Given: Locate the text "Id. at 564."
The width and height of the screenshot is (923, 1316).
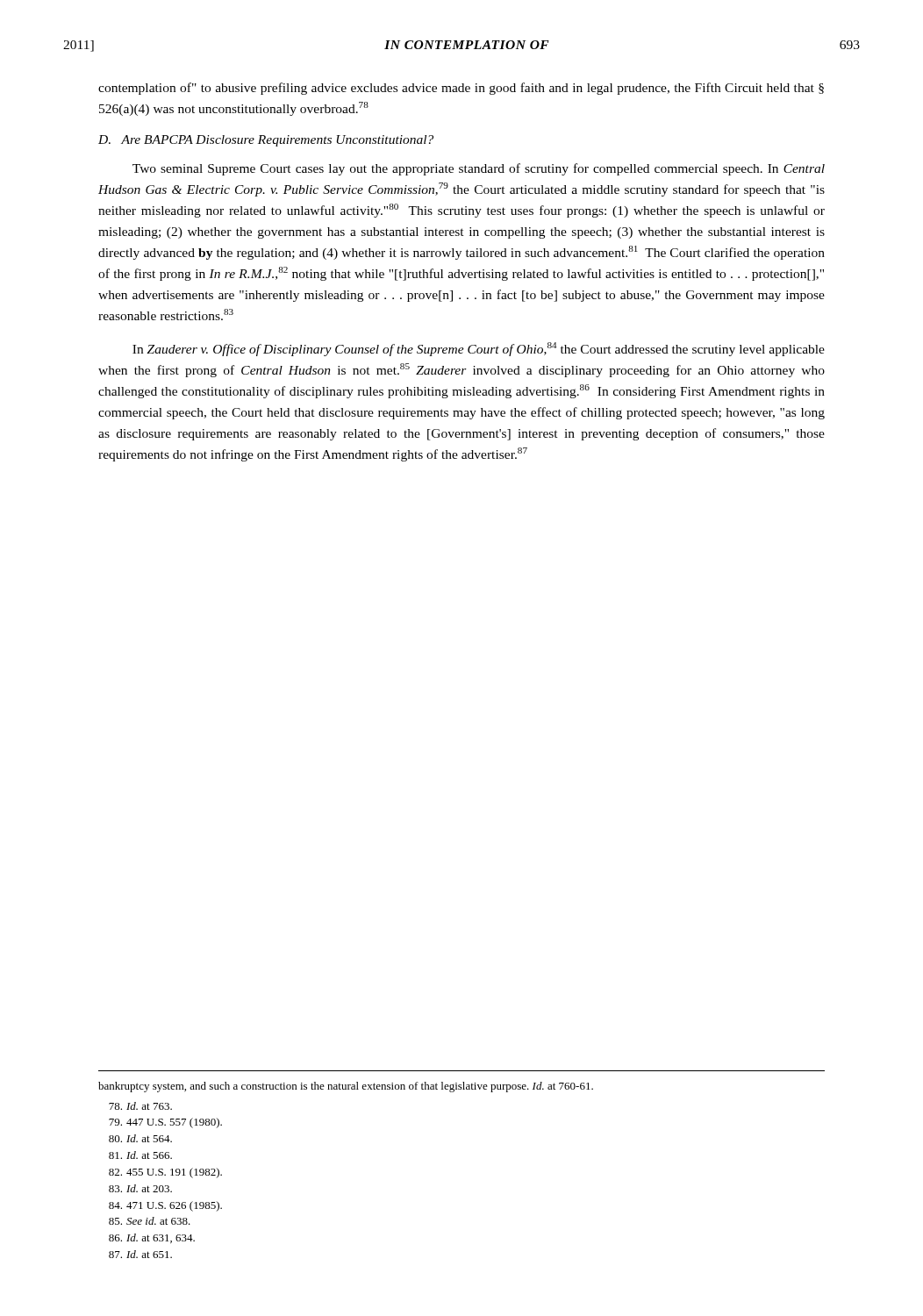Looking at the screenshot, I should (x=140, y=1138).
